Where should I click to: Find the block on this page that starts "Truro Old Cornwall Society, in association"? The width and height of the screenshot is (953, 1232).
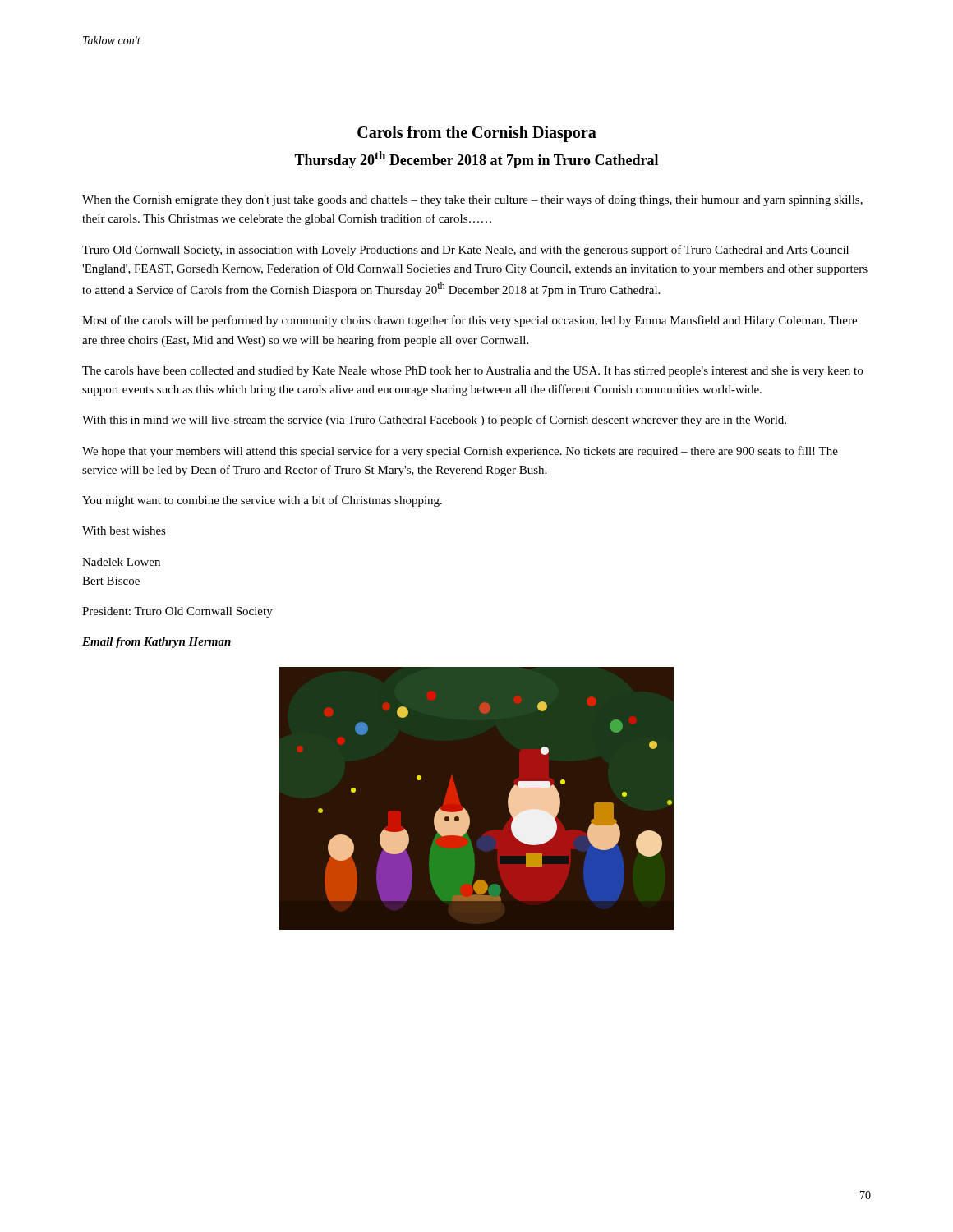475,270
